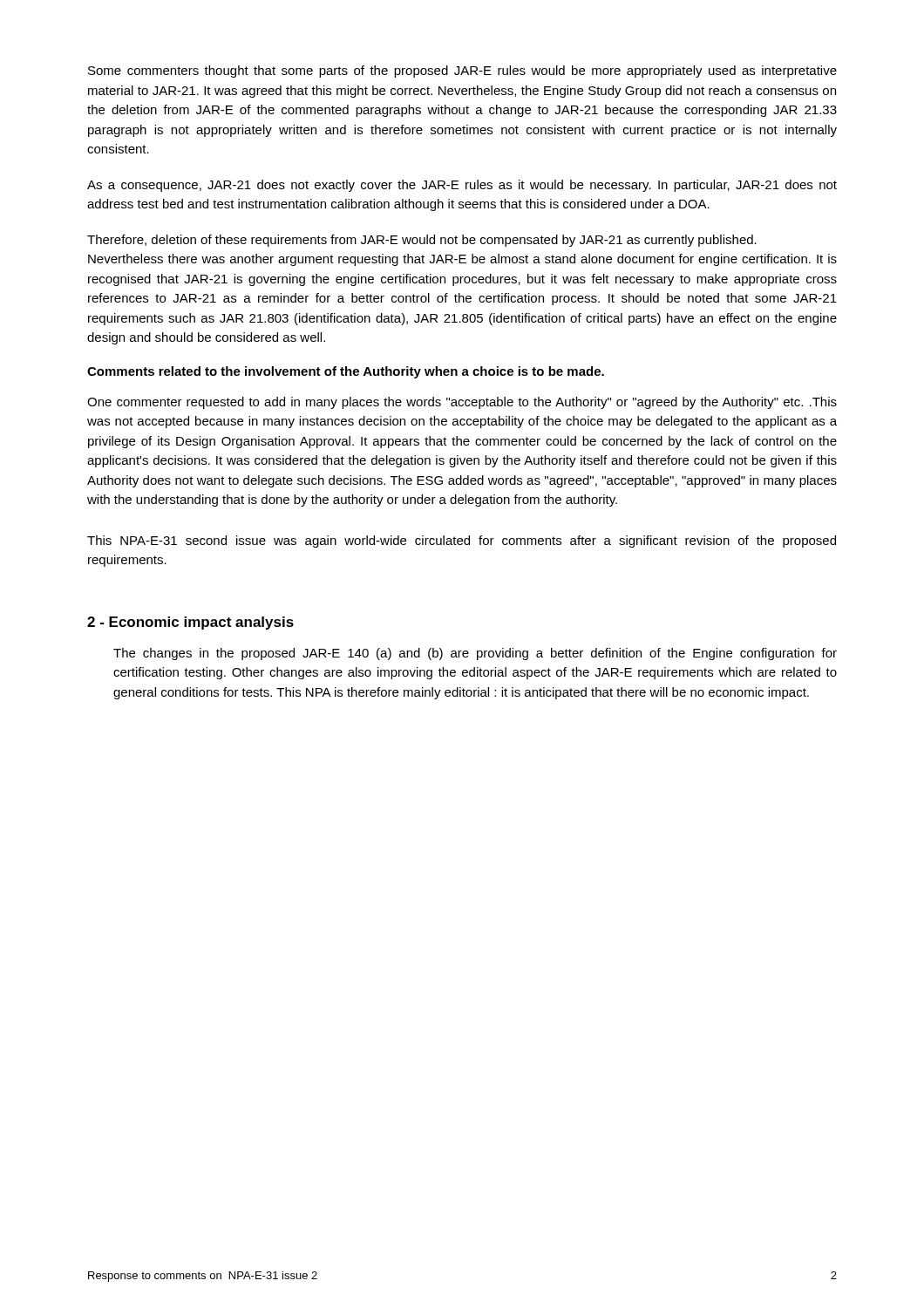The width and height of the screenshot is (924, 1308).
Task: Find the block on this page that starts "One commenter requested to"
Action: coord(462,450)
